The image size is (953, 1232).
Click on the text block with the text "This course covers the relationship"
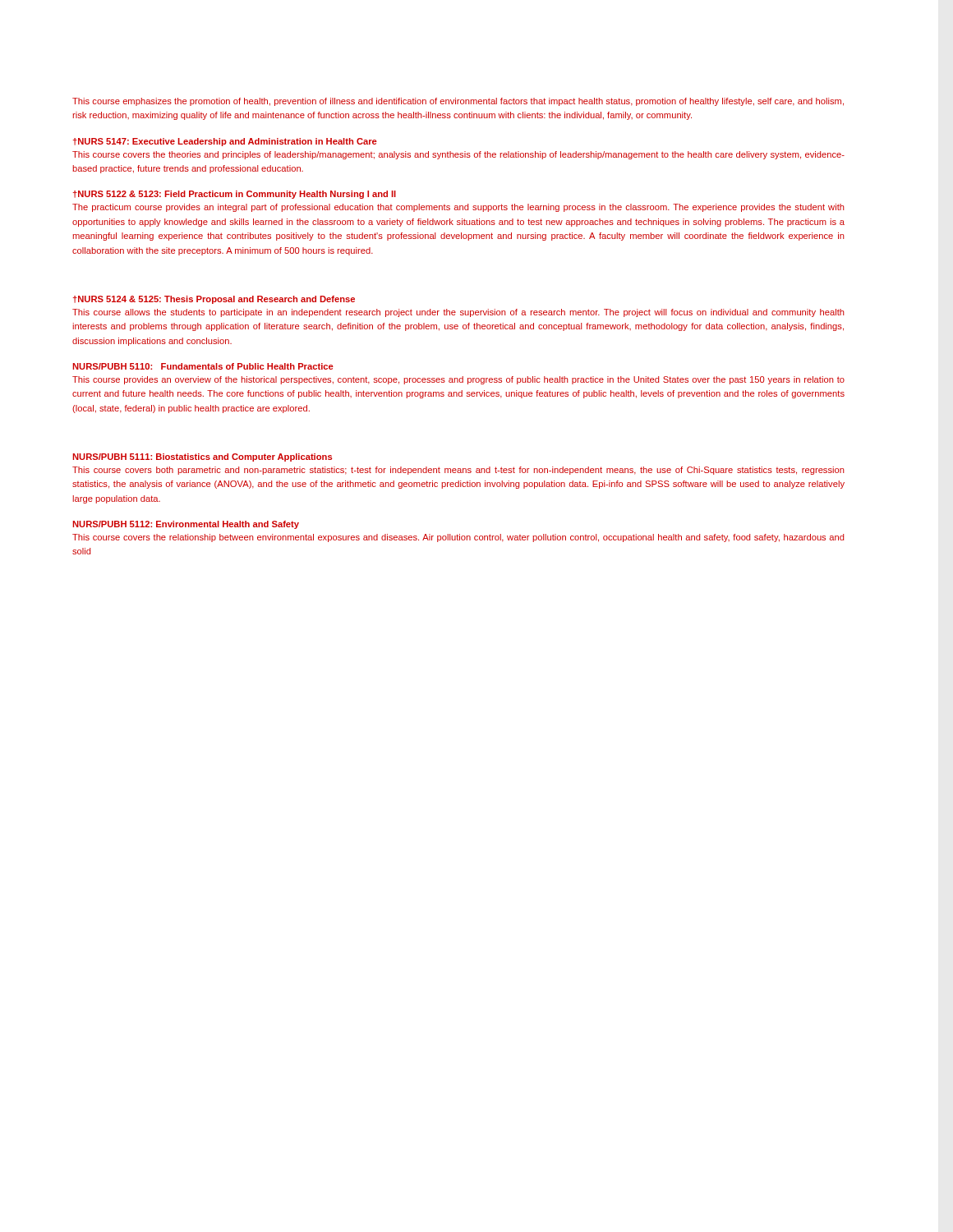[x=458, y=544]
